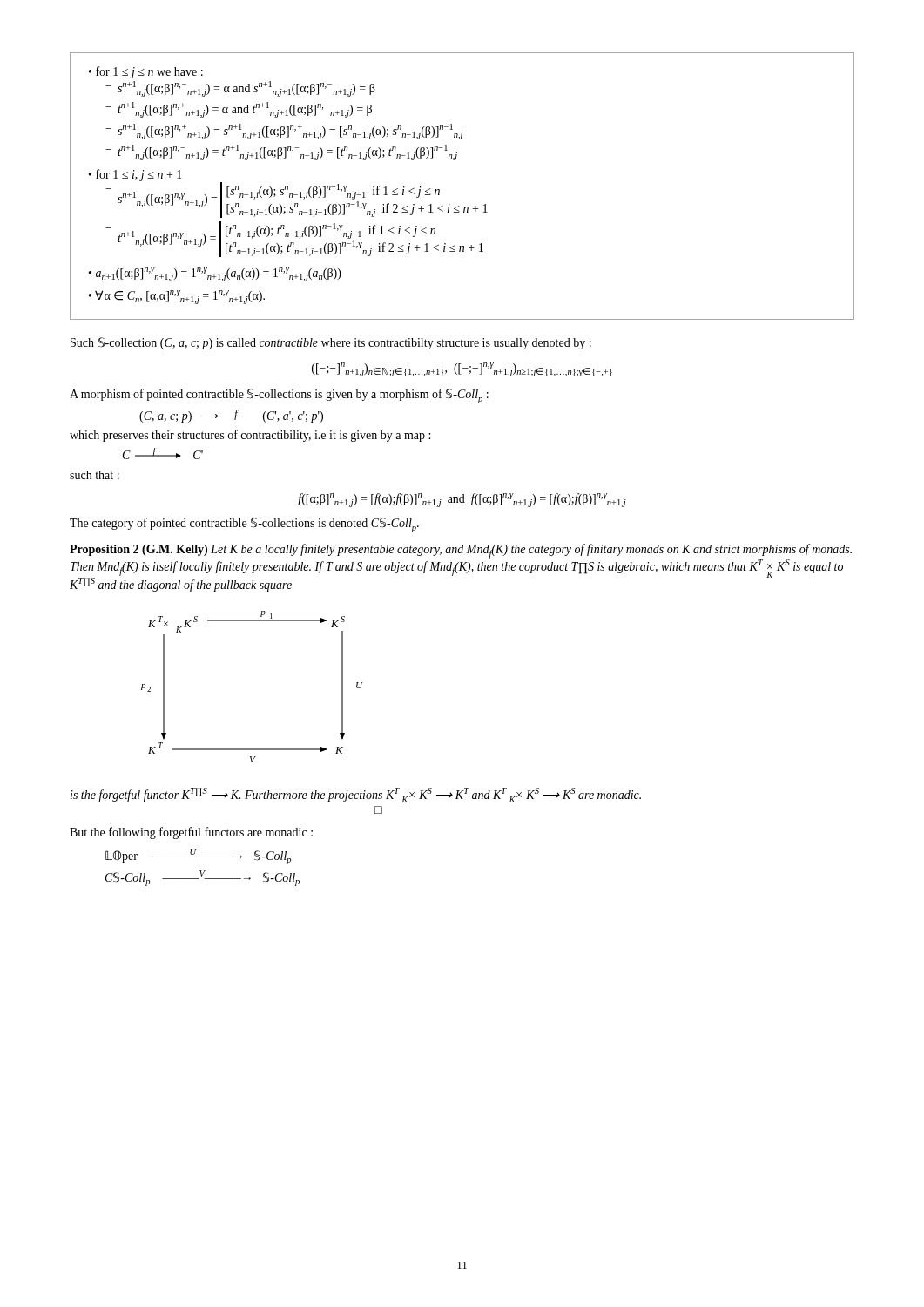Point to the text block starting "Such 𝕊-collection (C, a, c; p) is"
The height and width of the screenshot is (1307, 924).
click(331, 342)
